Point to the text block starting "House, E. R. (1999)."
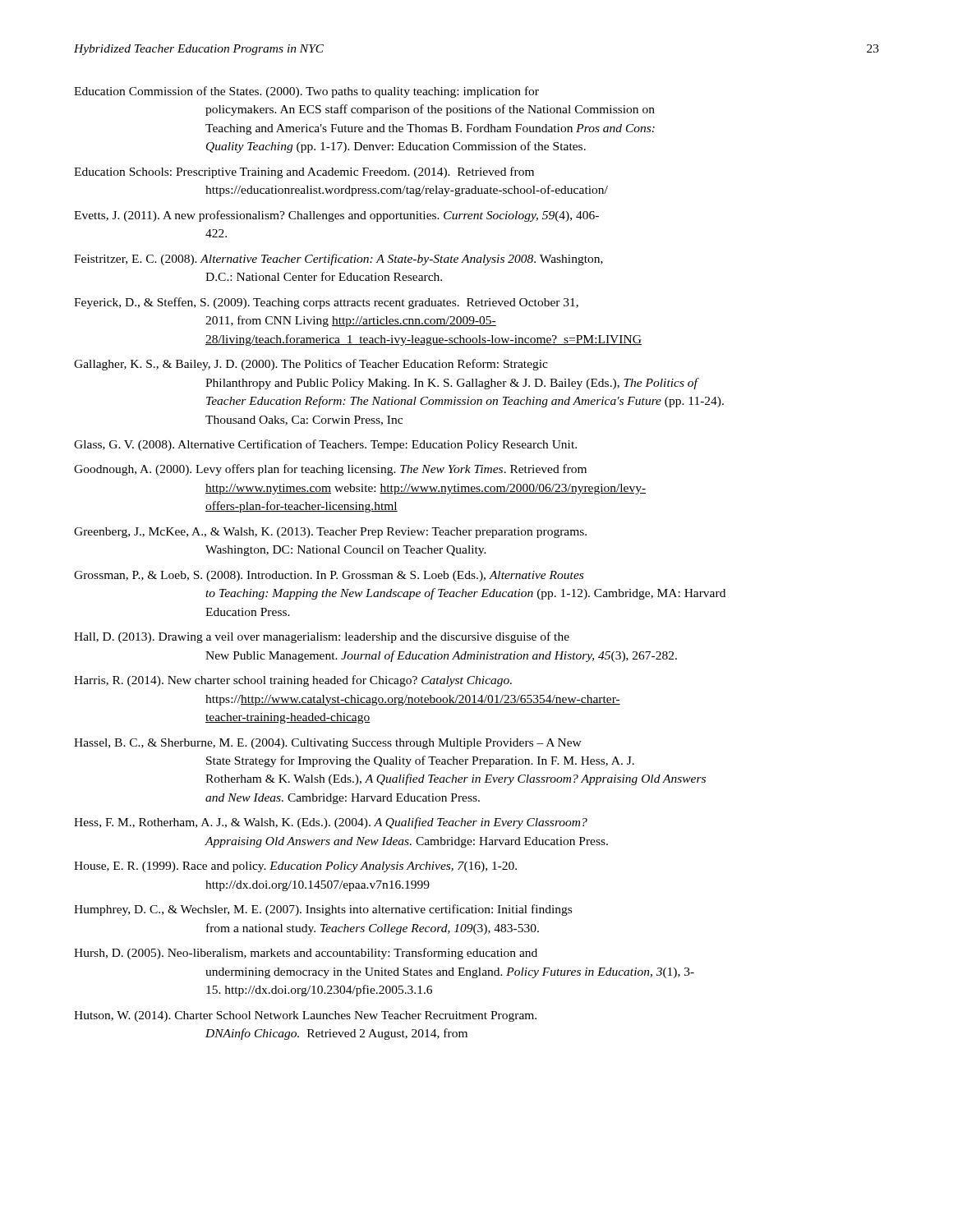Screen dimensions: 1232x953 (476, 876)
